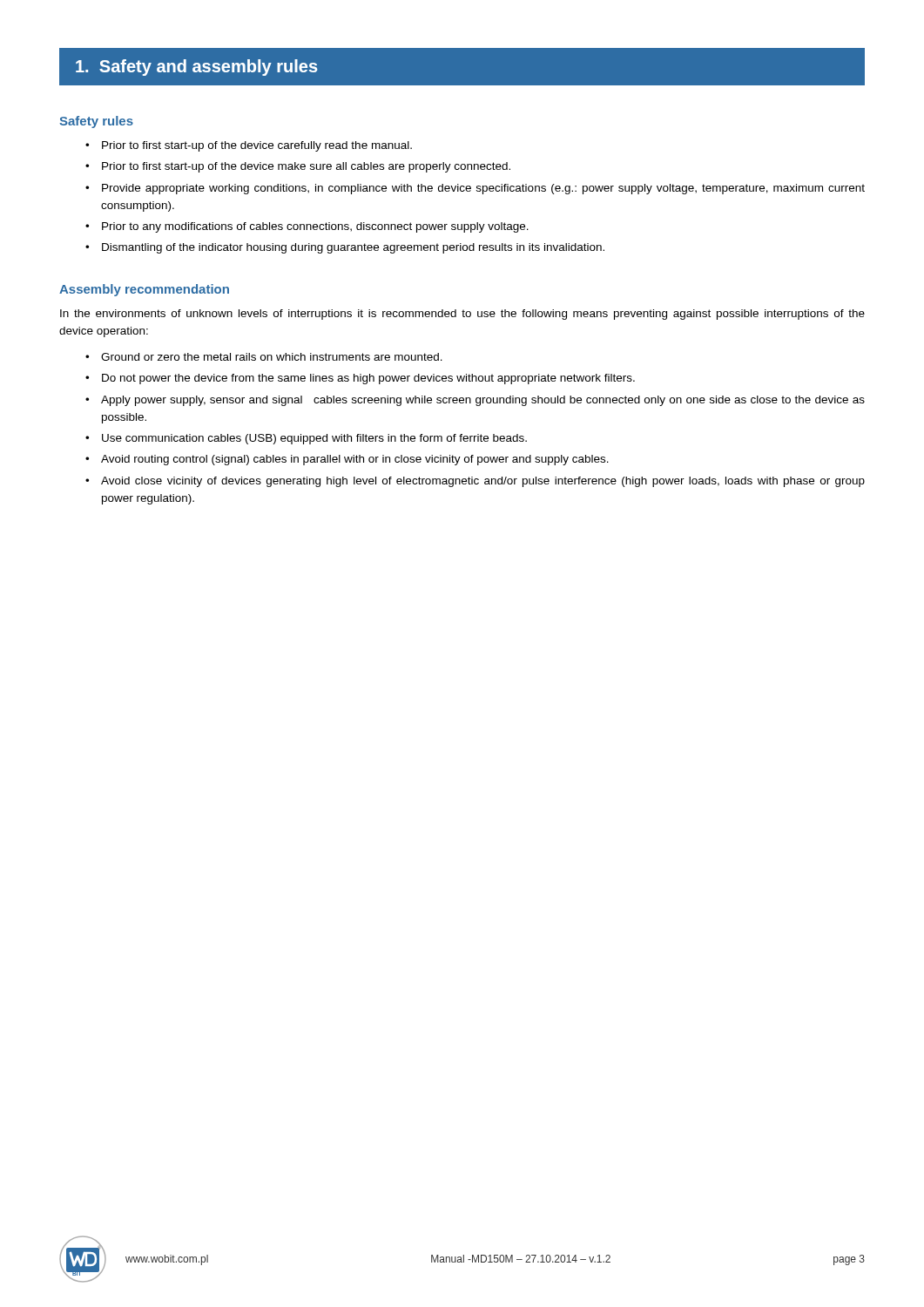
Task: Click on the list item containing "Ground or zero the"
Action: (x=272, y=357)
